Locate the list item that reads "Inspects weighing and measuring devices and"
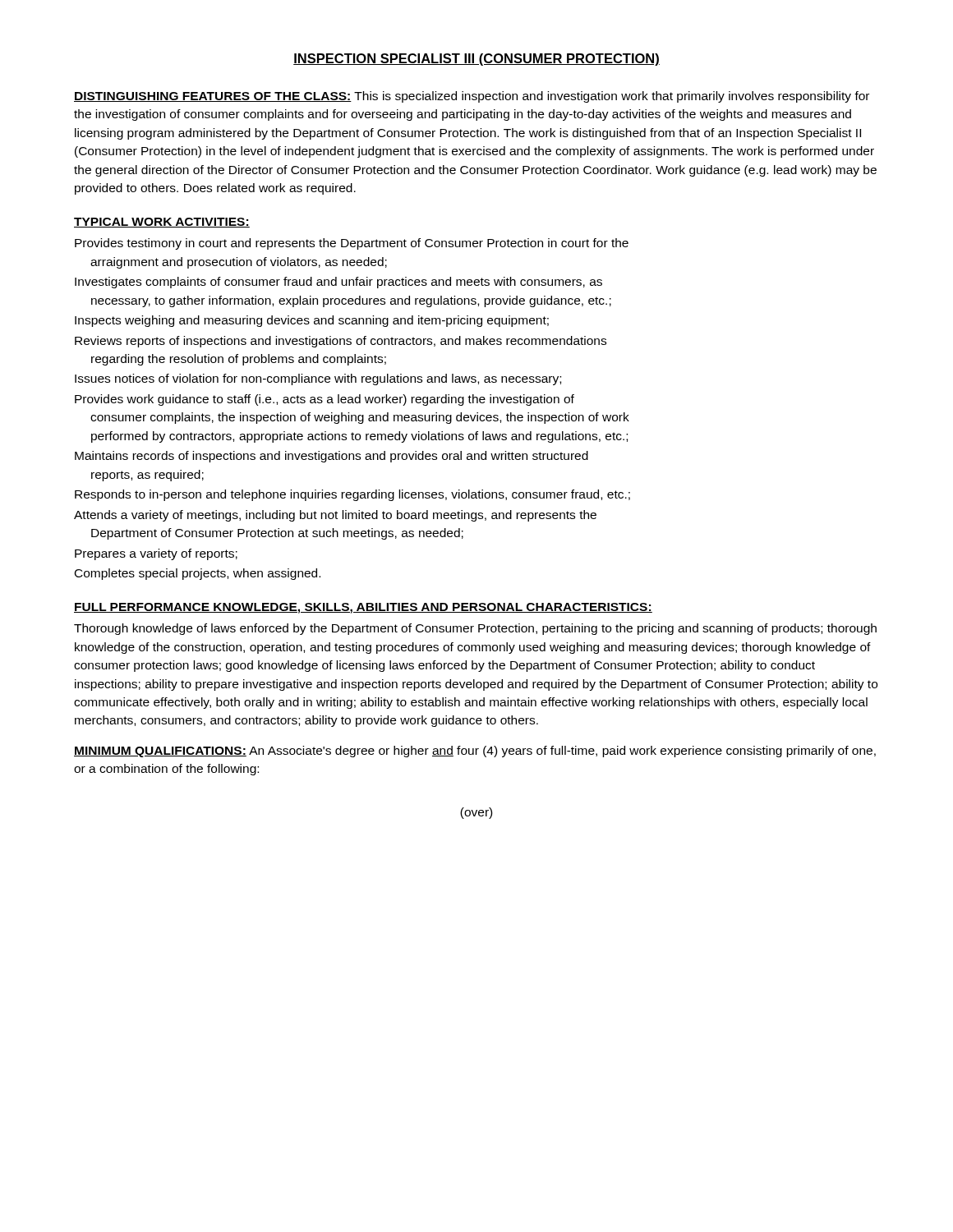953x1232 pixels. pyautogui.click(x=312, y=320)
